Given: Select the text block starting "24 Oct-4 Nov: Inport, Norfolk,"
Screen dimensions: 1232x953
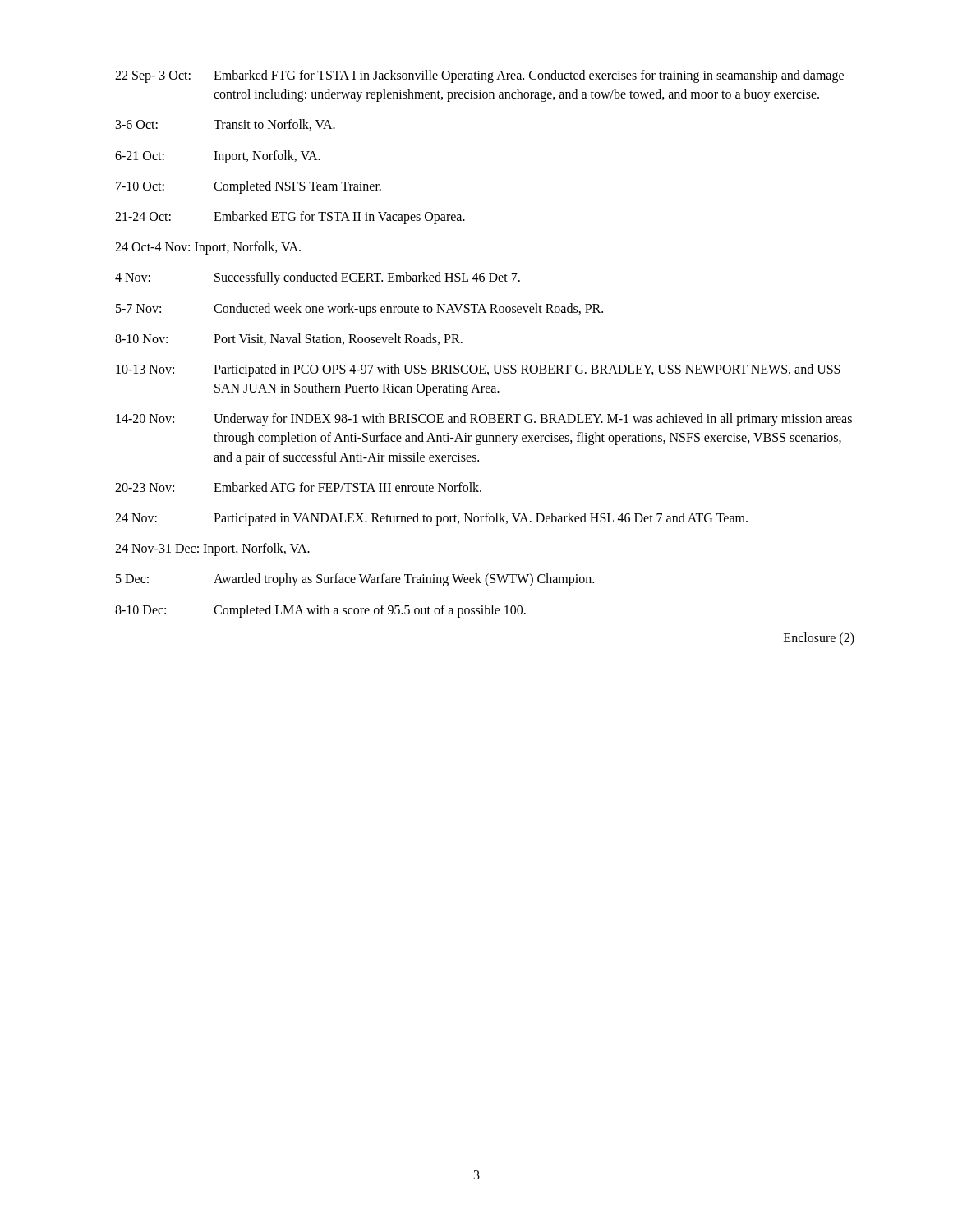Looking at the screenshot, I should (208, 247).
